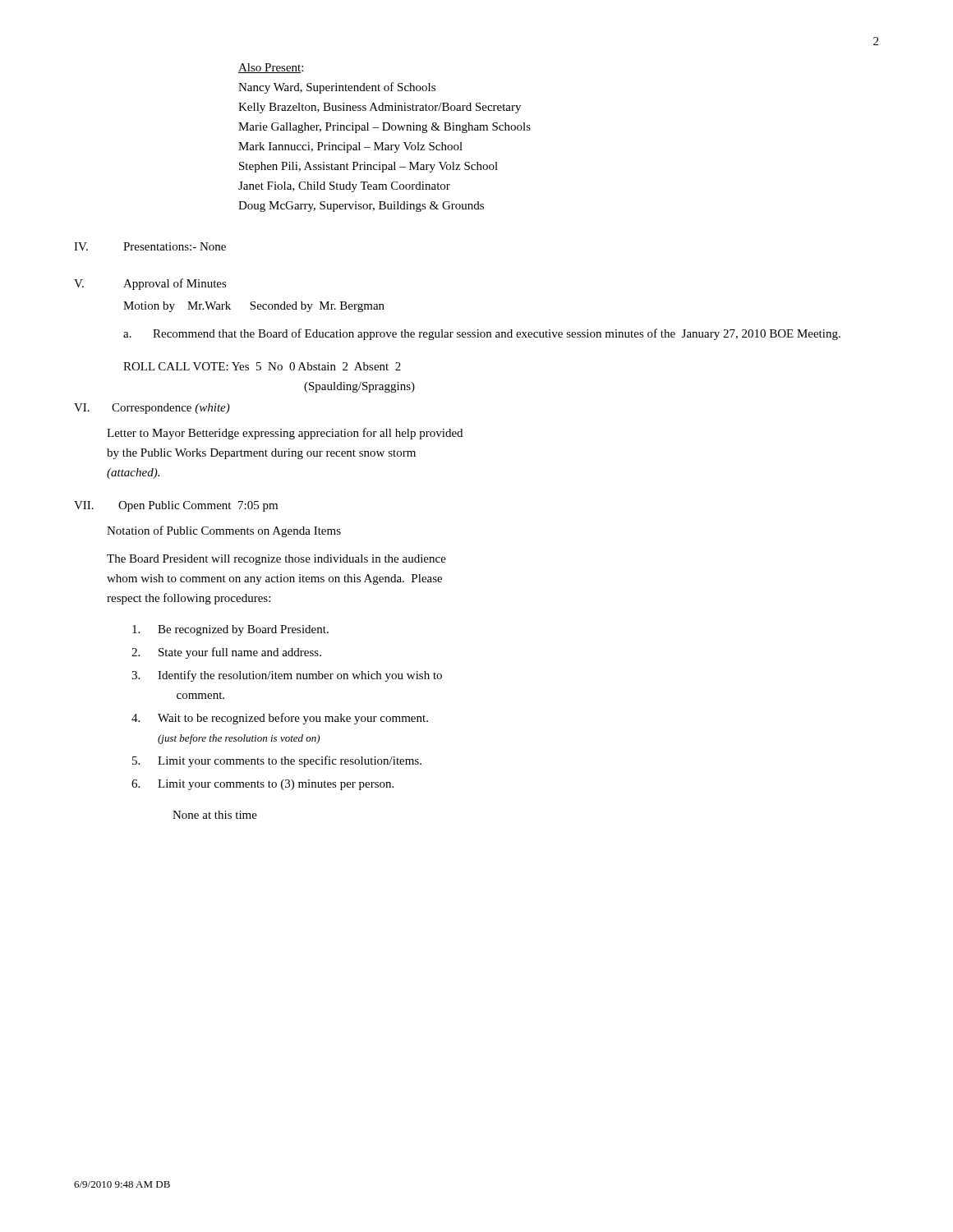Point to the block beginning "Motion by Mr.Wark Seconded by"
The height and width of the screenshot is (1232, 953).
254,306
